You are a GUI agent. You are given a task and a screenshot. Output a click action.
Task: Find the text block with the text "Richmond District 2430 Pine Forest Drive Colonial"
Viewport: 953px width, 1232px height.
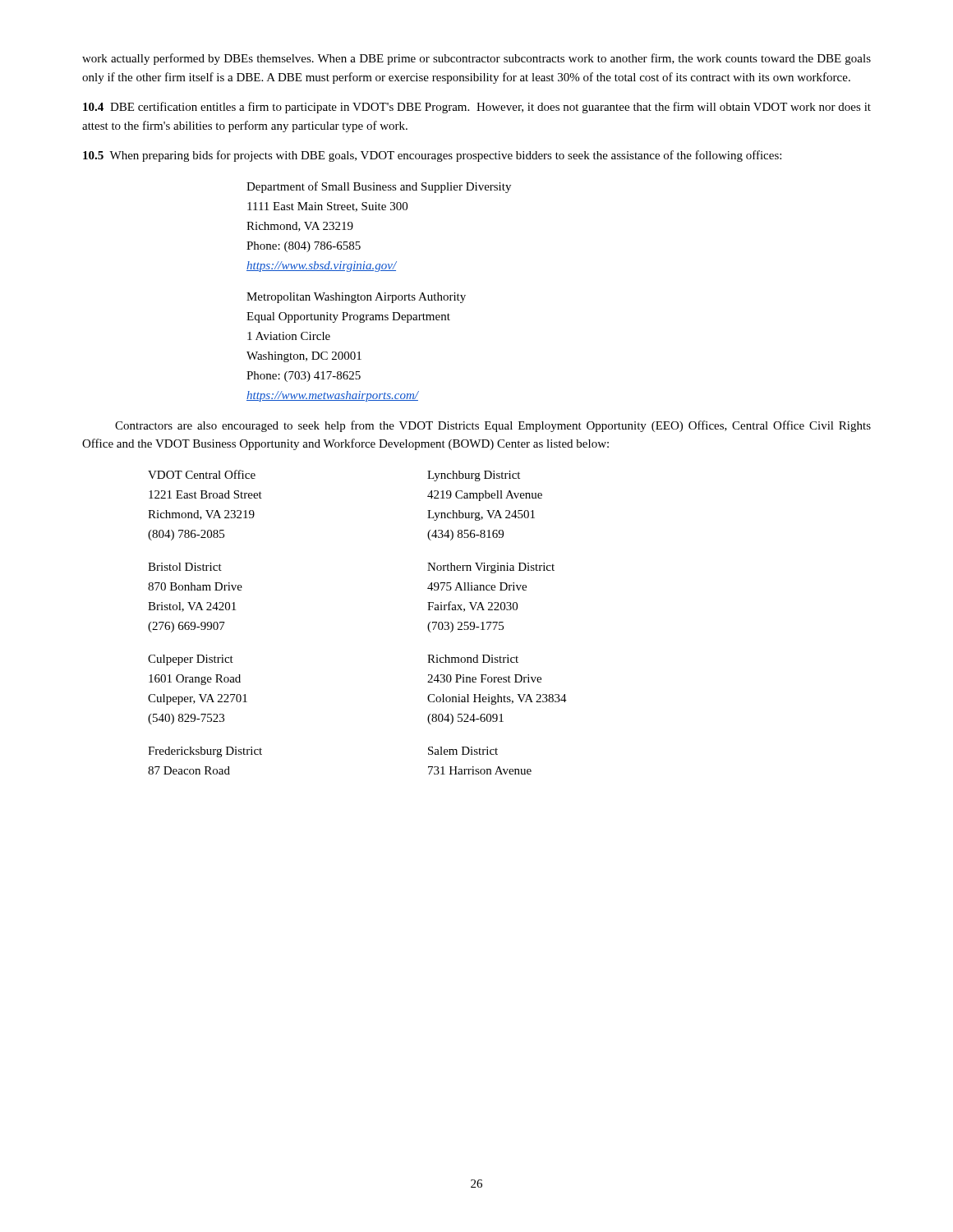[497, 688]
